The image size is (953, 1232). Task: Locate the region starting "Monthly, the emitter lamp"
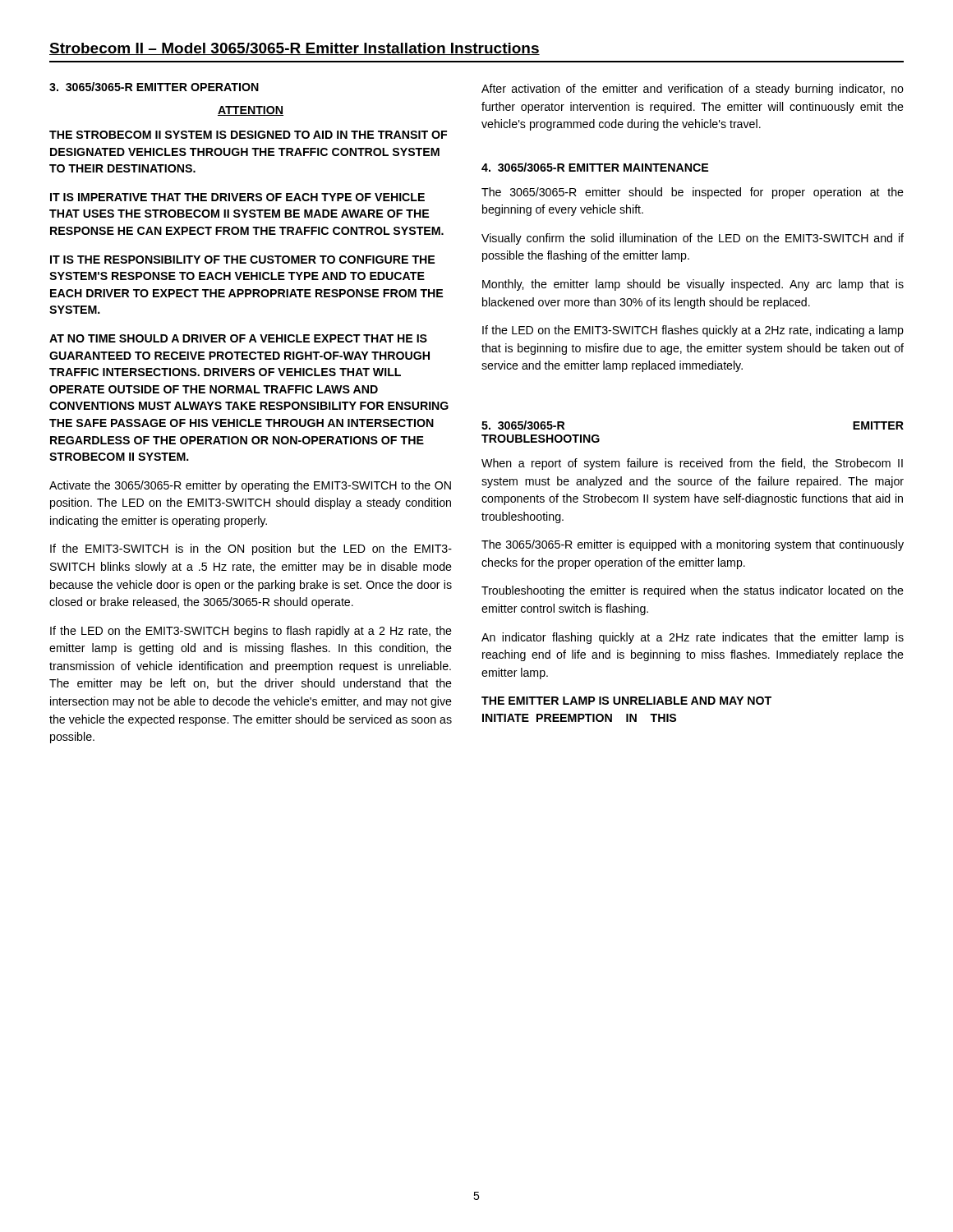pos(693,293)
